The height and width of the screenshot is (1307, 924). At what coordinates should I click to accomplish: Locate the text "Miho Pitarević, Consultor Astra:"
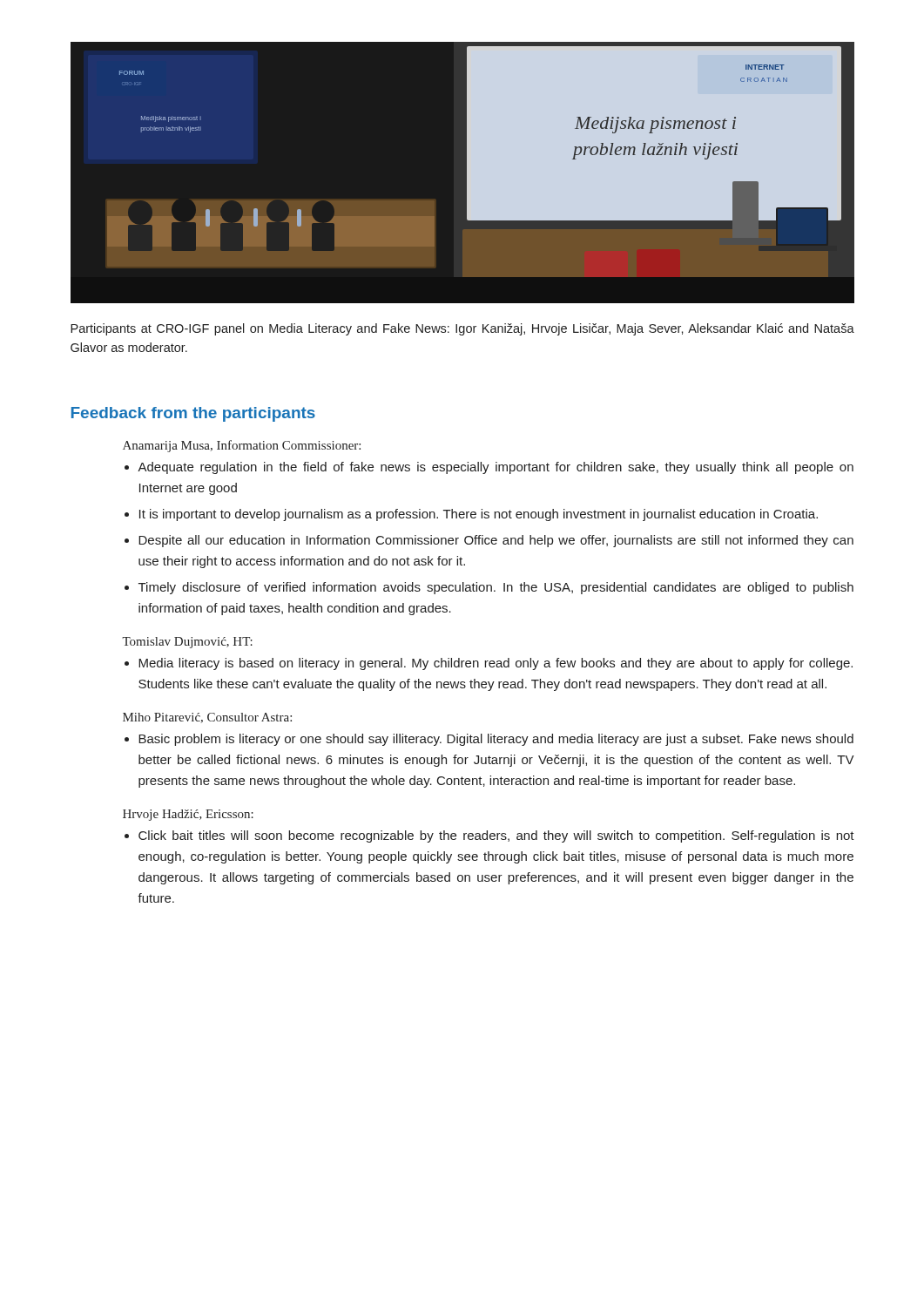pos(207,718)
